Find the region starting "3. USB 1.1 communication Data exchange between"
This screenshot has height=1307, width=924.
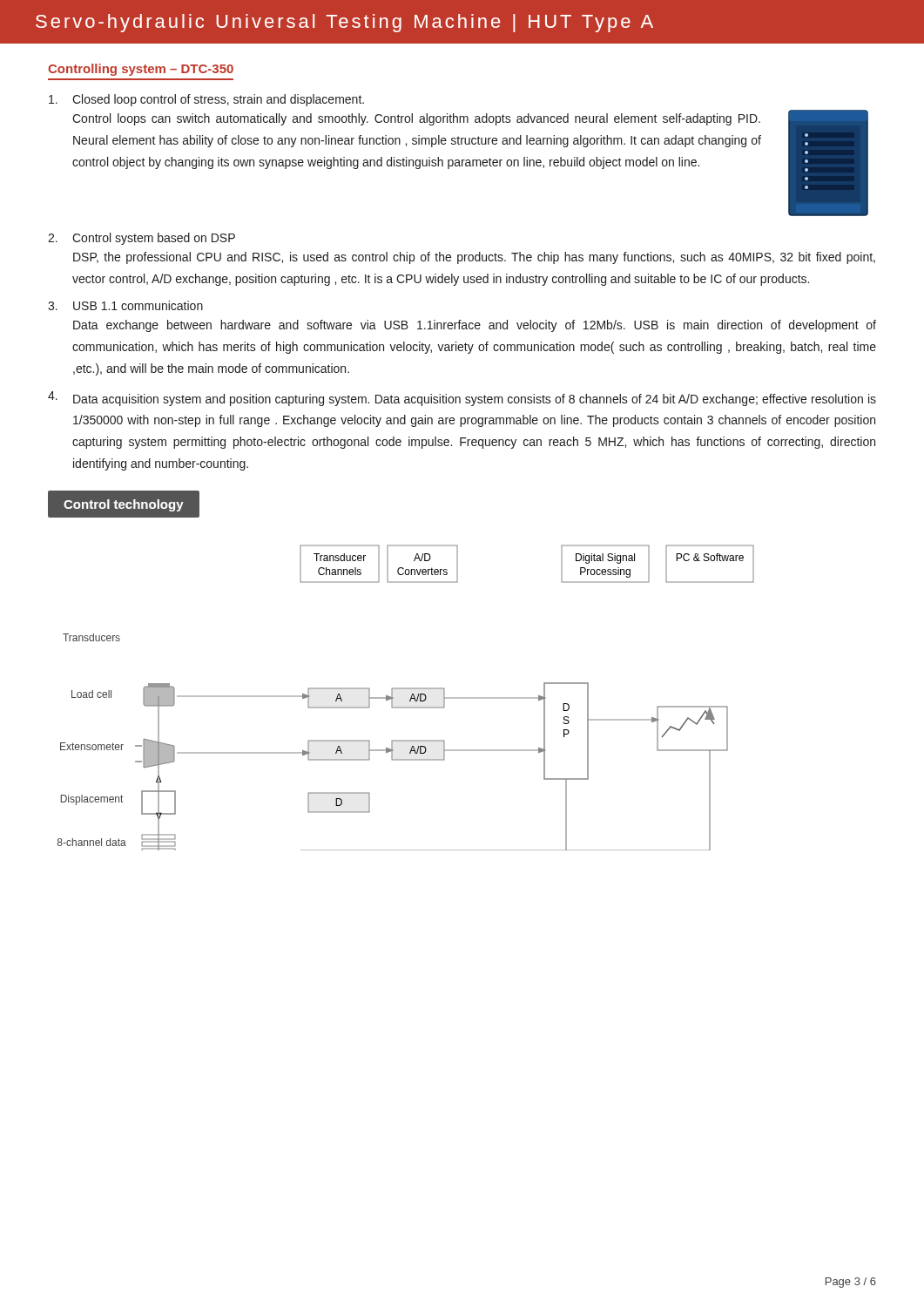pyautogui.click(x=462, y=339)
